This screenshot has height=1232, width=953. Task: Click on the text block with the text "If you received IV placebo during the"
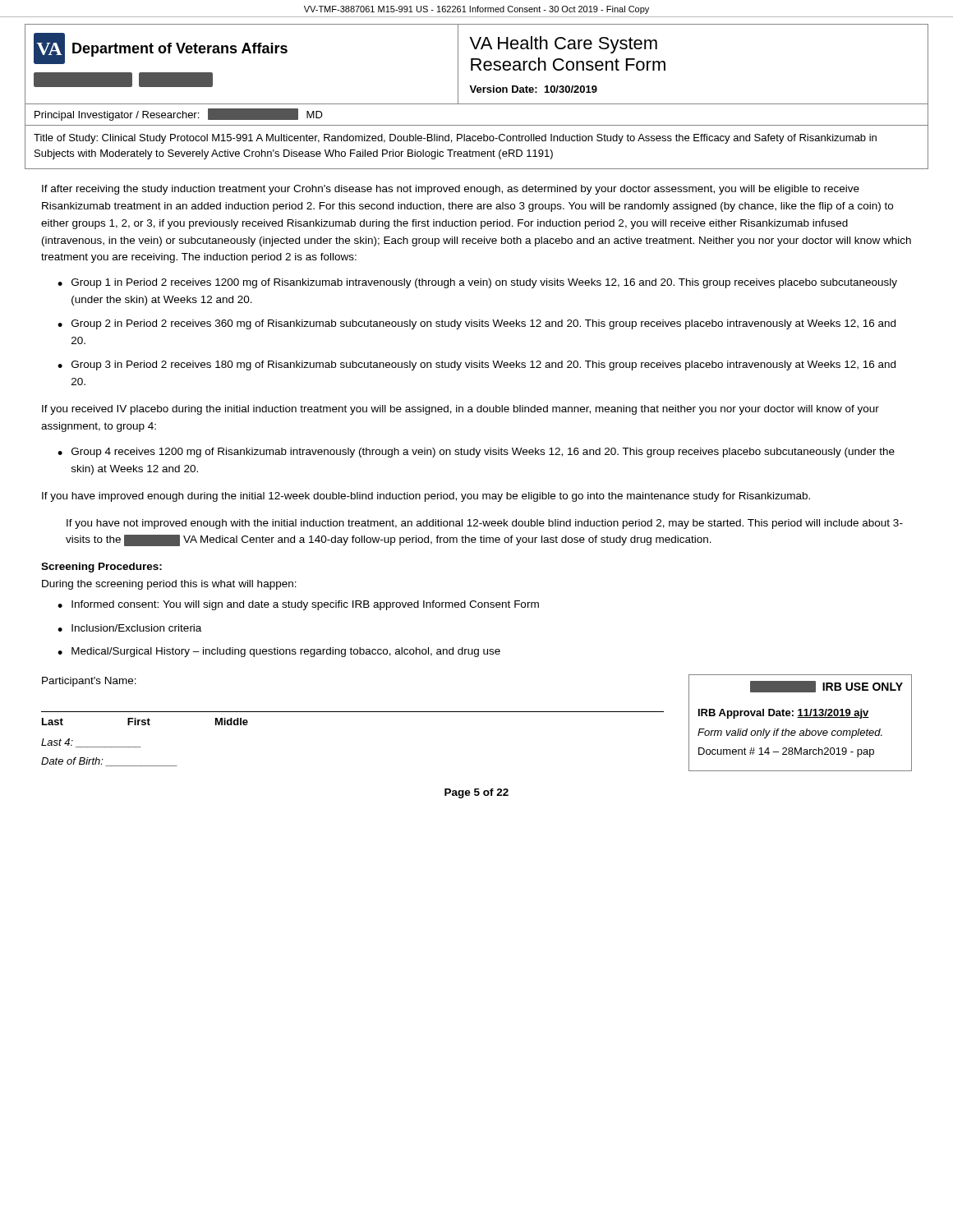[x=460, y=417]
